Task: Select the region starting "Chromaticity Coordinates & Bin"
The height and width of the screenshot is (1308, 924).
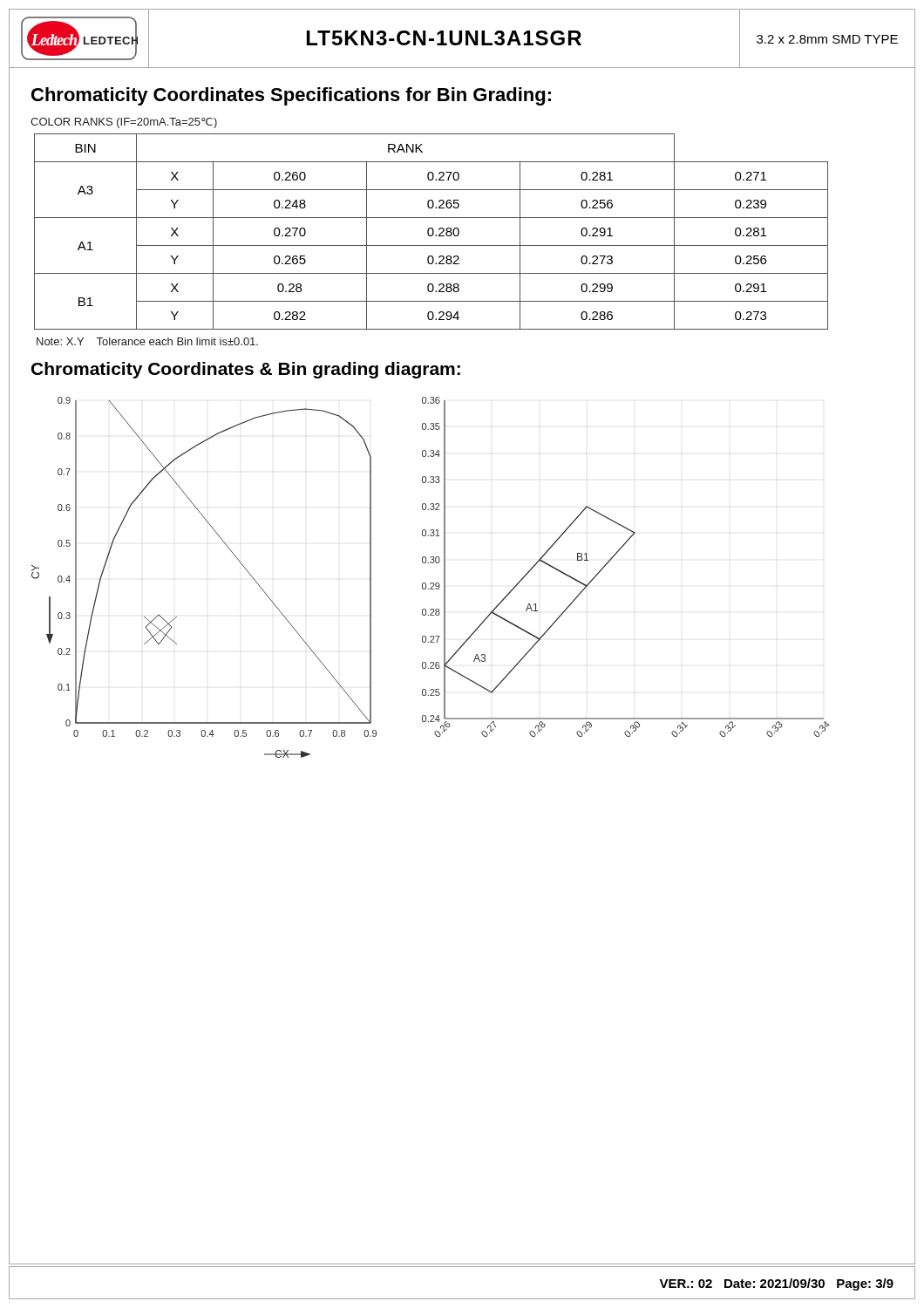Action: (246, 368)
